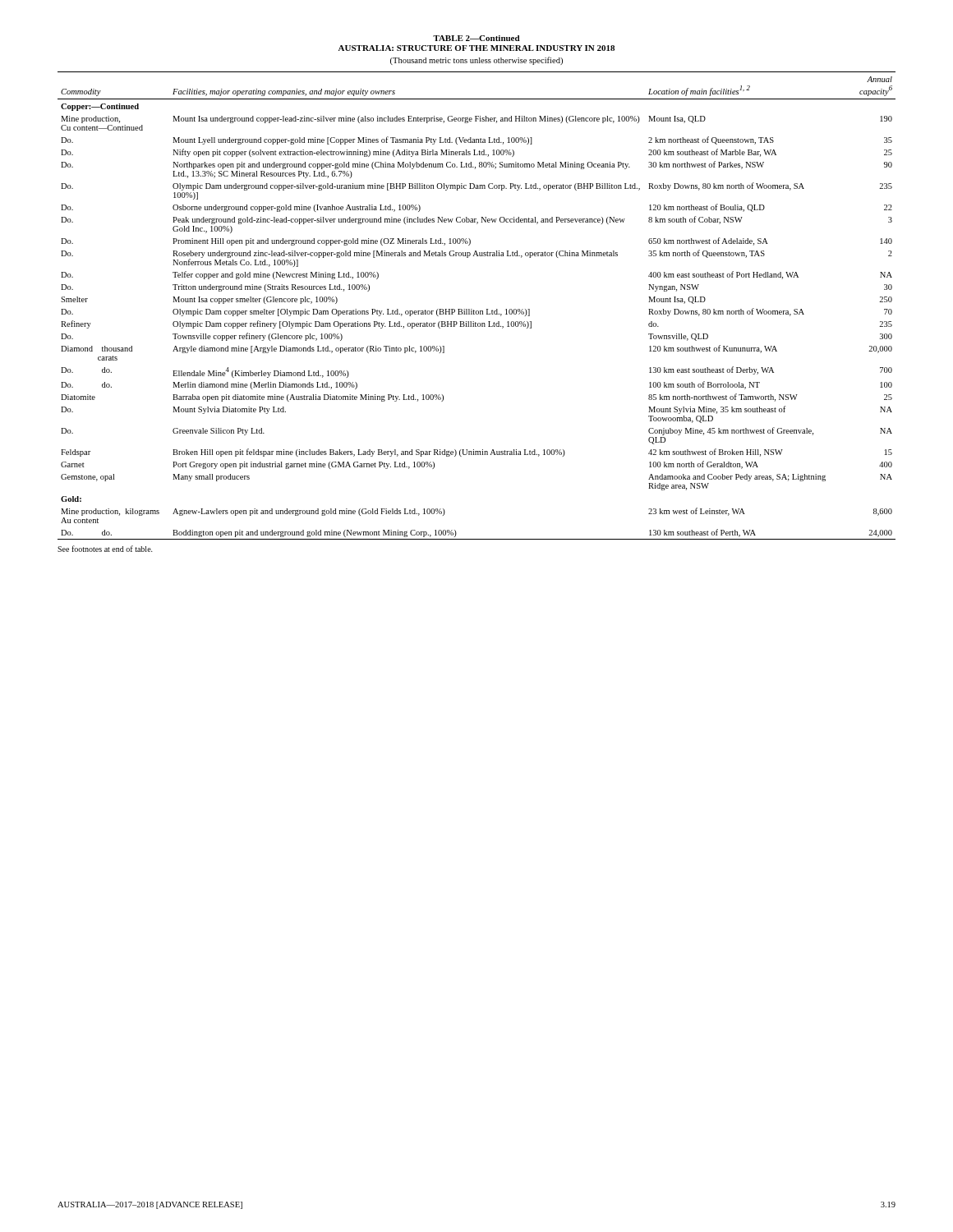The height and width of the screenshot is (1232, 953).
Task: Where is the passage that starts "(Thousand metric tons"?
Action: (x=476, y=60)
